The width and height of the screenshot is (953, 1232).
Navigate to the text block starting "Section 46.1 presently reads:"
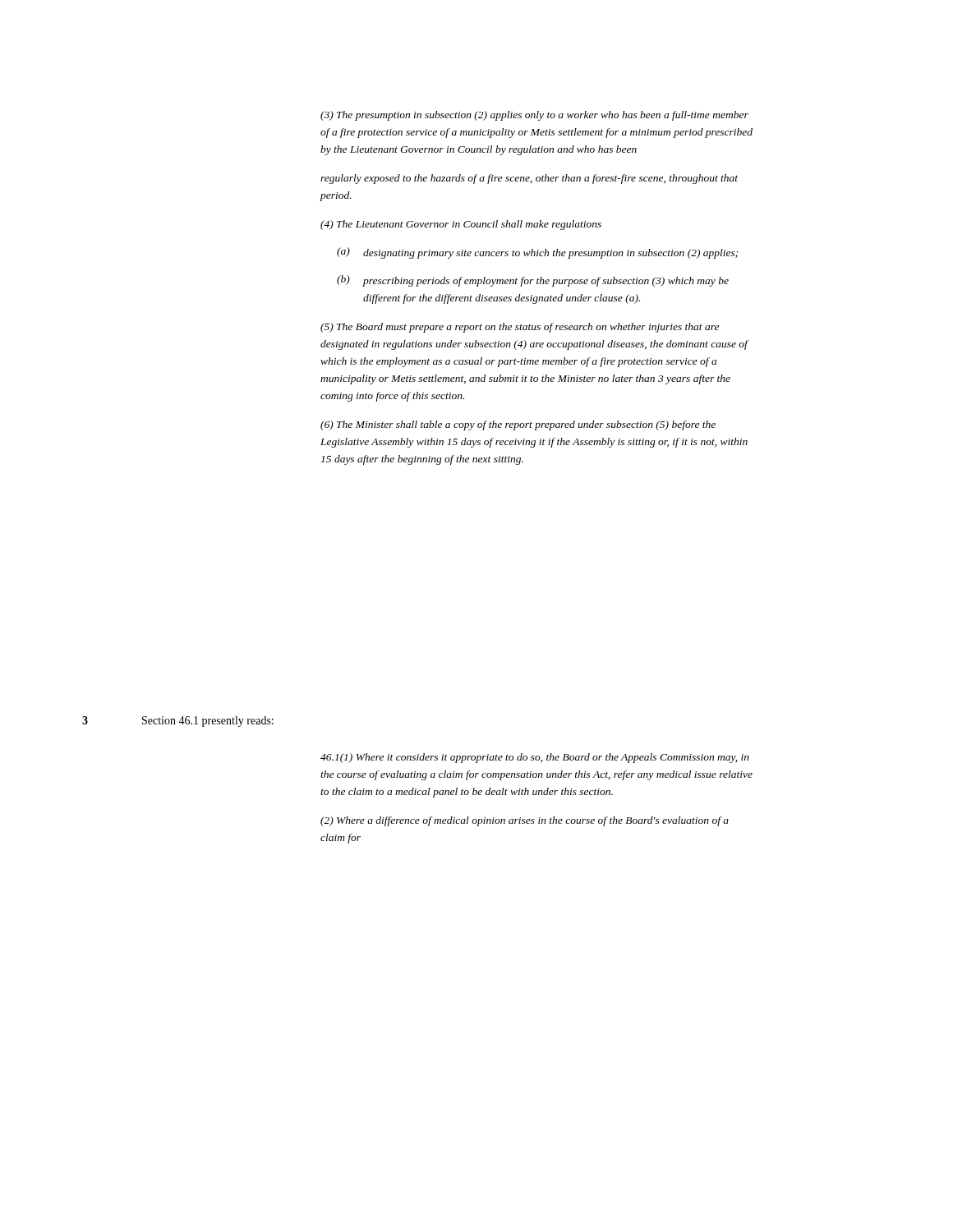208,721
